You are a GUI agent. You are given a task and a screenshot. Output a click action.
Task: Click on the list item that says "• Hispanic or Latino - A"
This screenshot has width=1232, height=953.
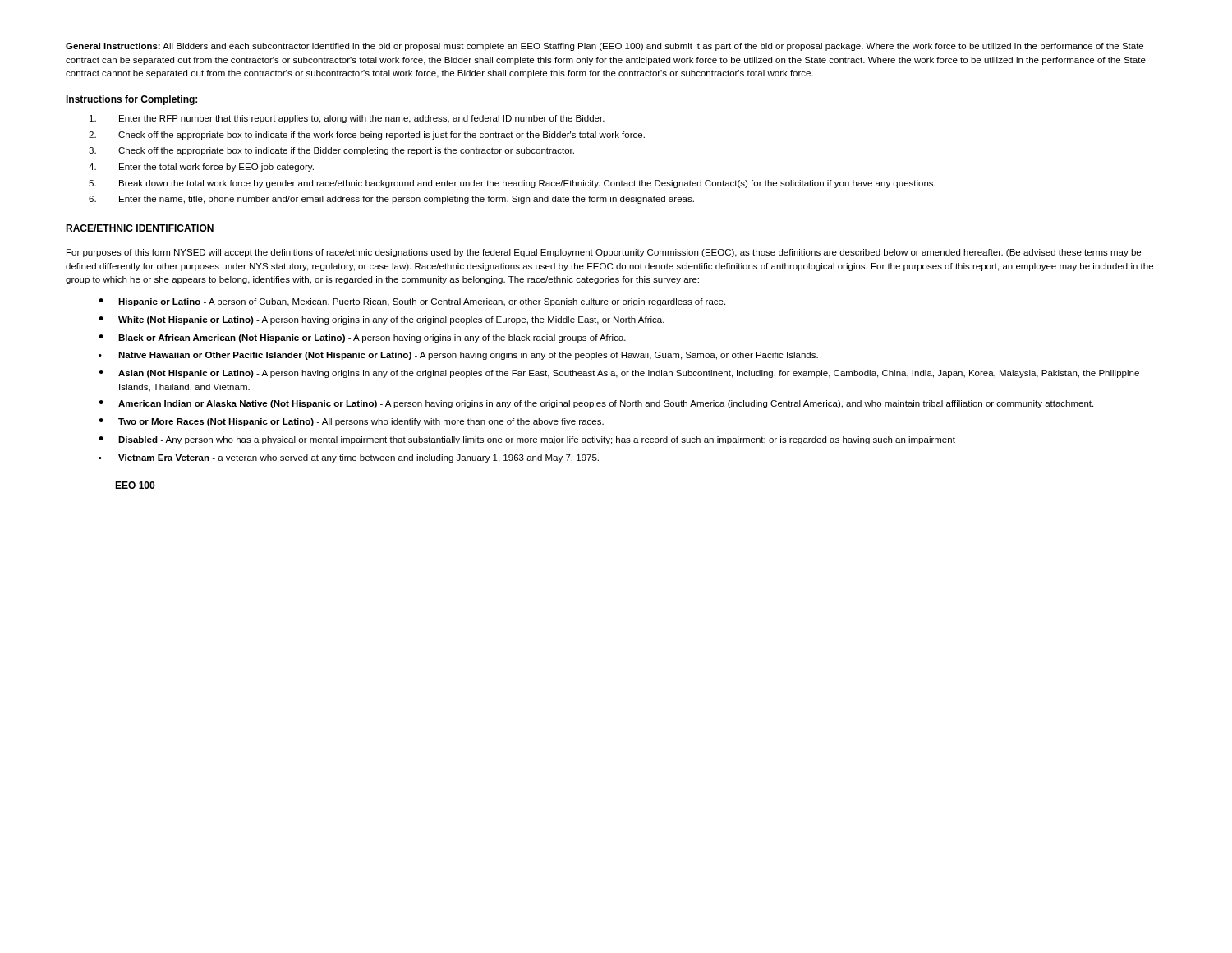coord(616,302)
